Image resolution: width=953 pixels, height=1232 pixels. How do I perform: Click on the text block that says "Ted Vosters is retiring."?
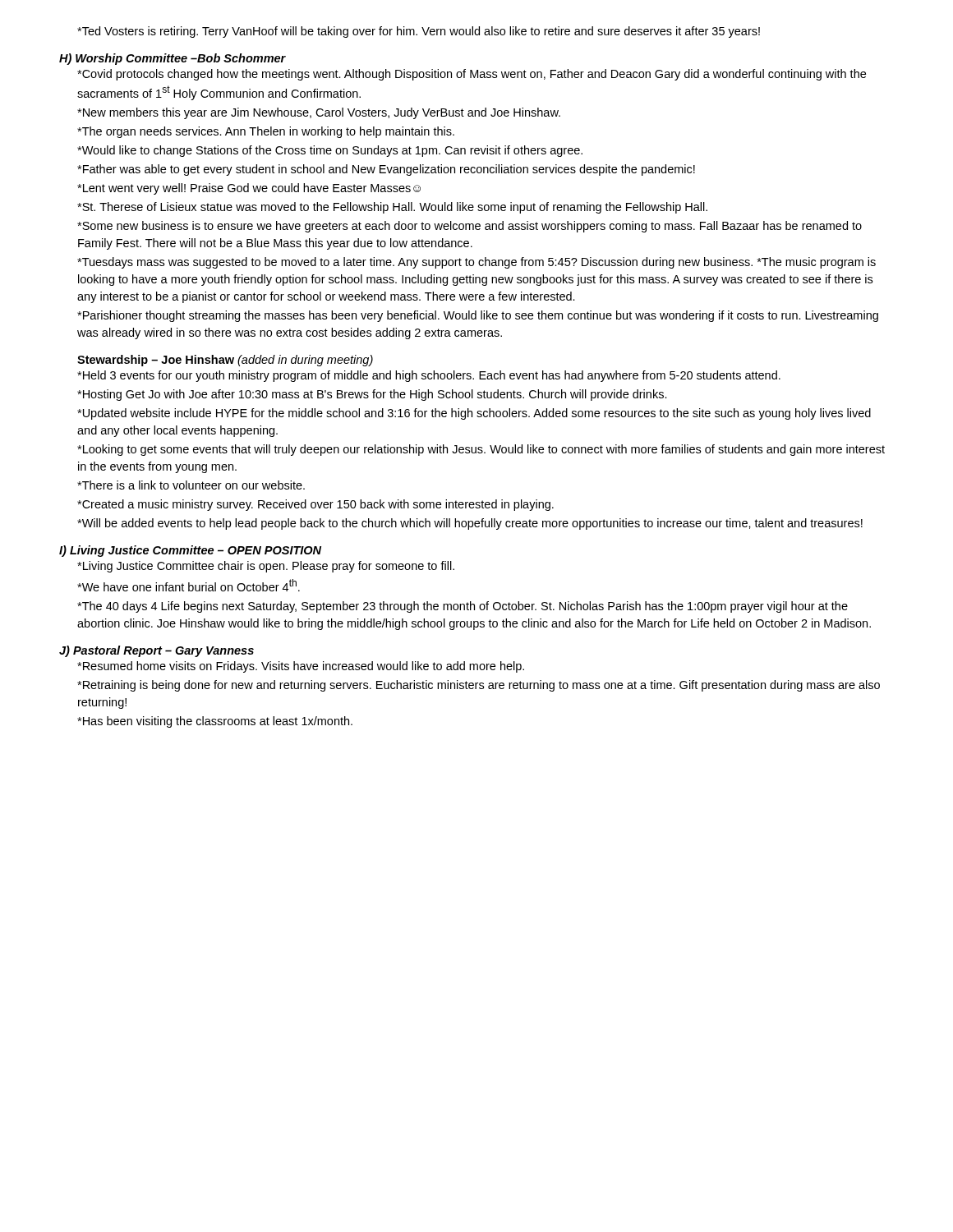486,32
